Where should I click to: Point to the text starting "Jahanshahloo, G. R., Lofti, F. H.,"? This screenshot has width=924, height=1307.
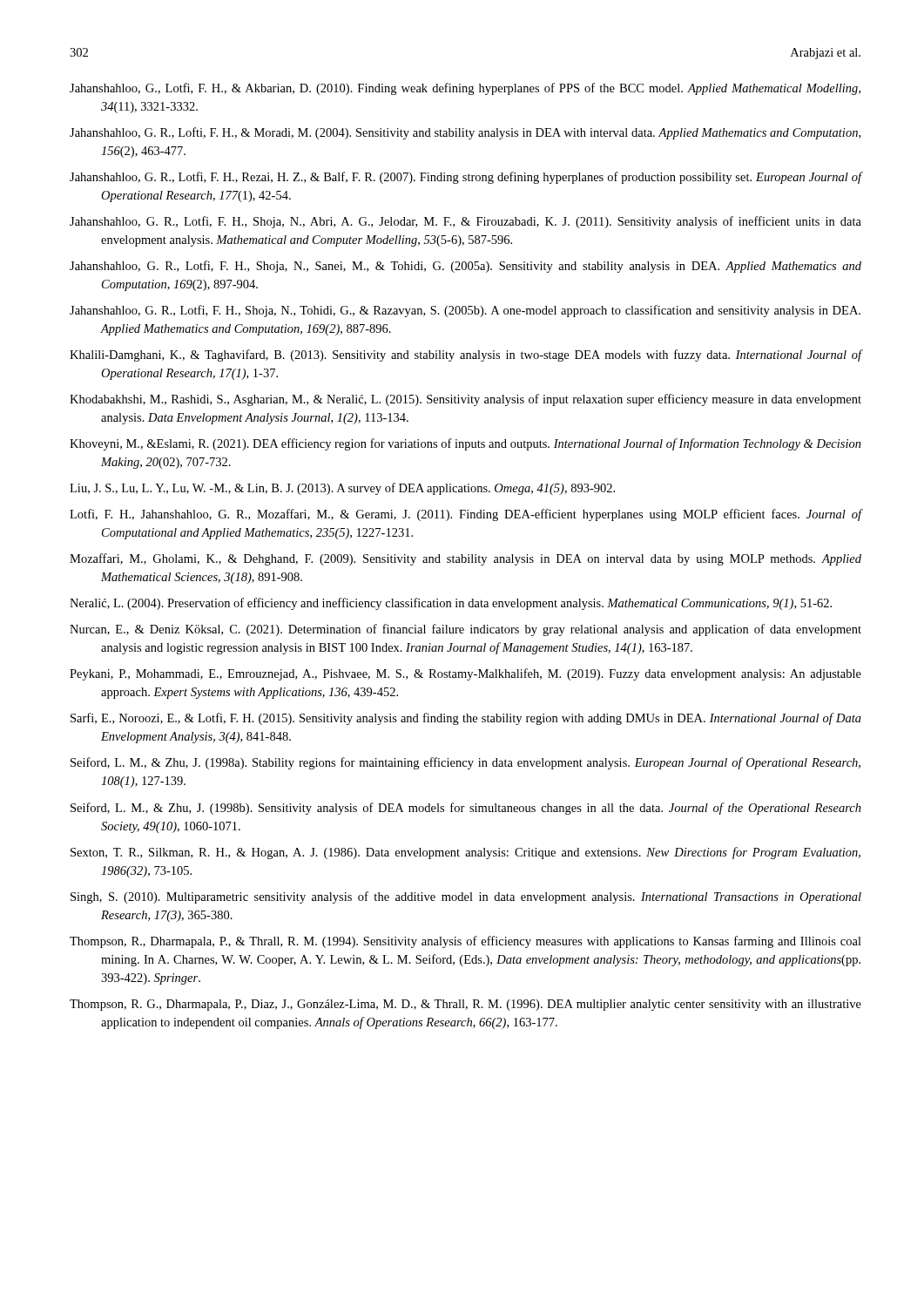(x=465, y=142)
